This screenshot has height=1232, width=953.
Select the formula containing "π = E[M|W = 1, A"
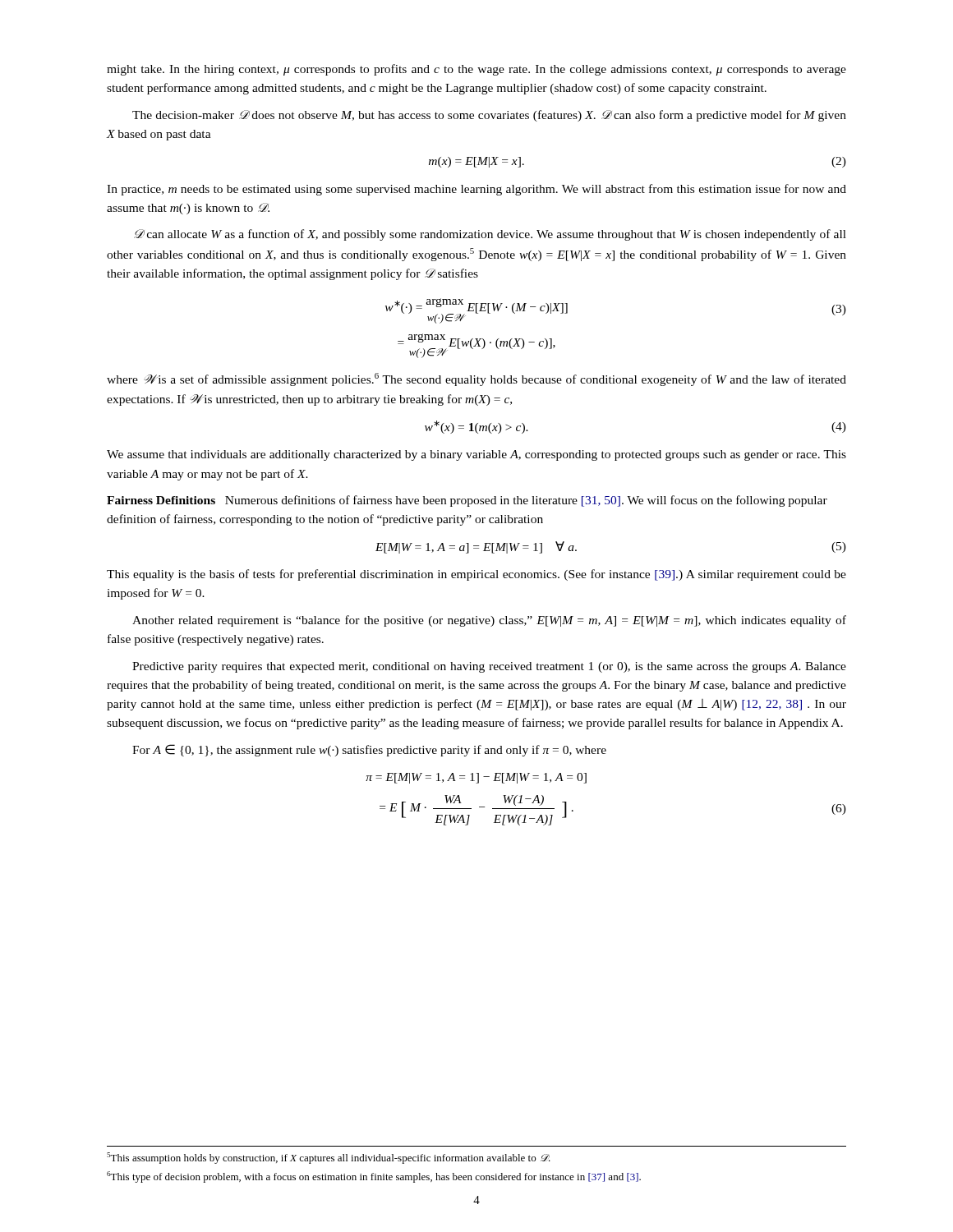[476, 798]
